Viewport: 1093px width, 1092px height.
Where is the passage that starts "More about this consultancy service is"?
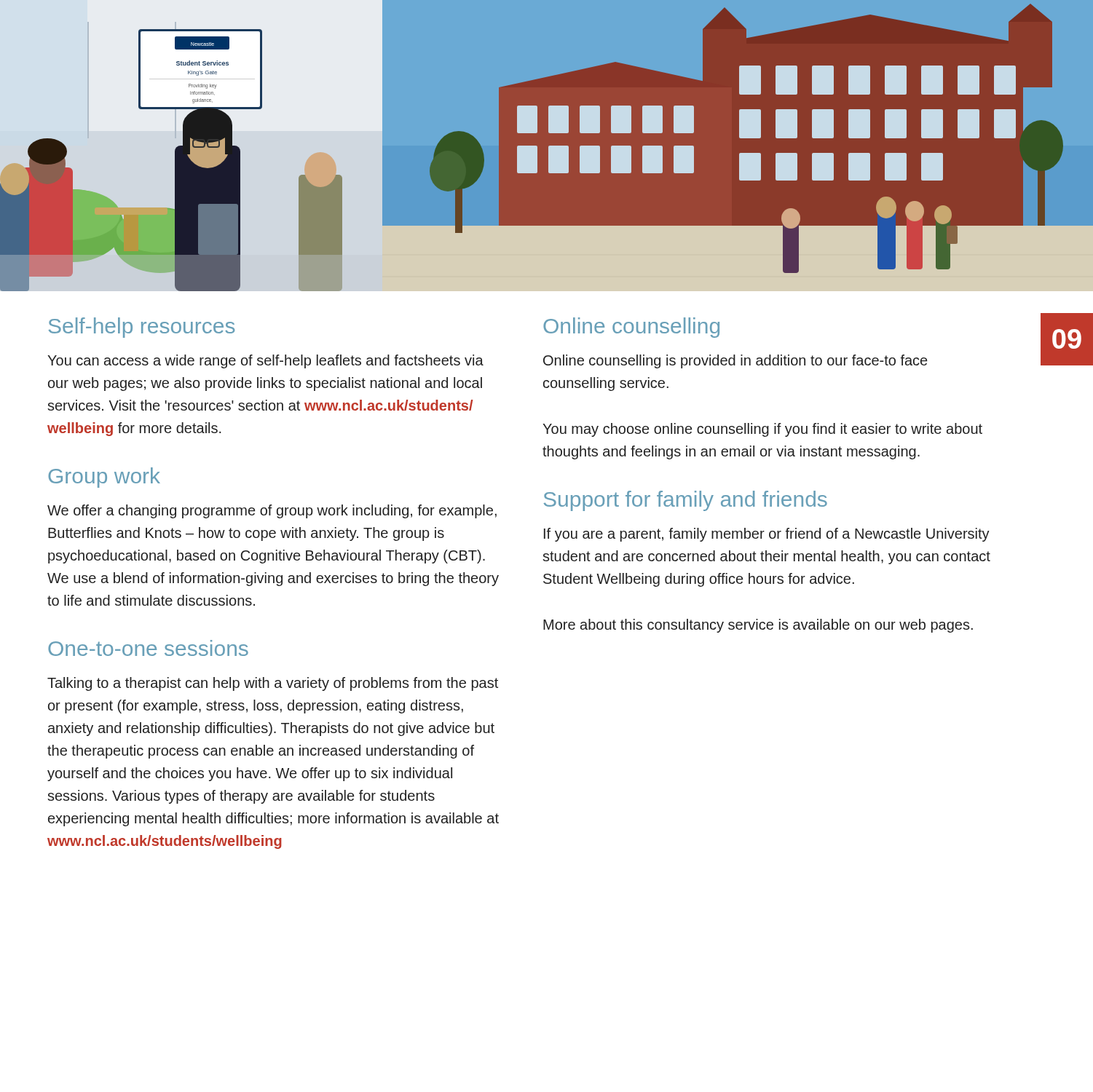(768, 625)
